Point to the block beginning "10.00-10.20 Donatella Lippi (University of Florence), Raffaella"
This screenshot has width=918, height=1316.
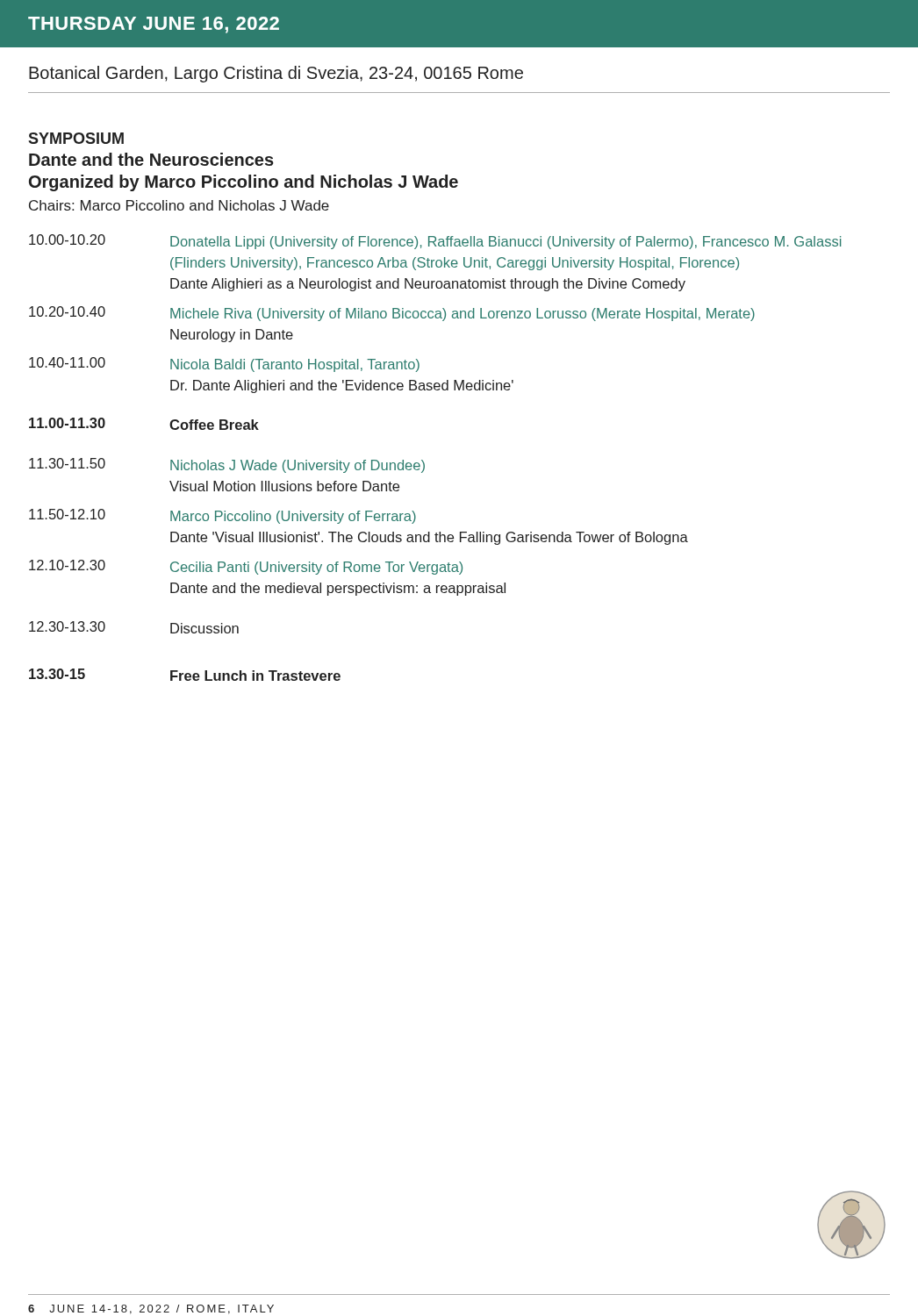coord(459,263)
